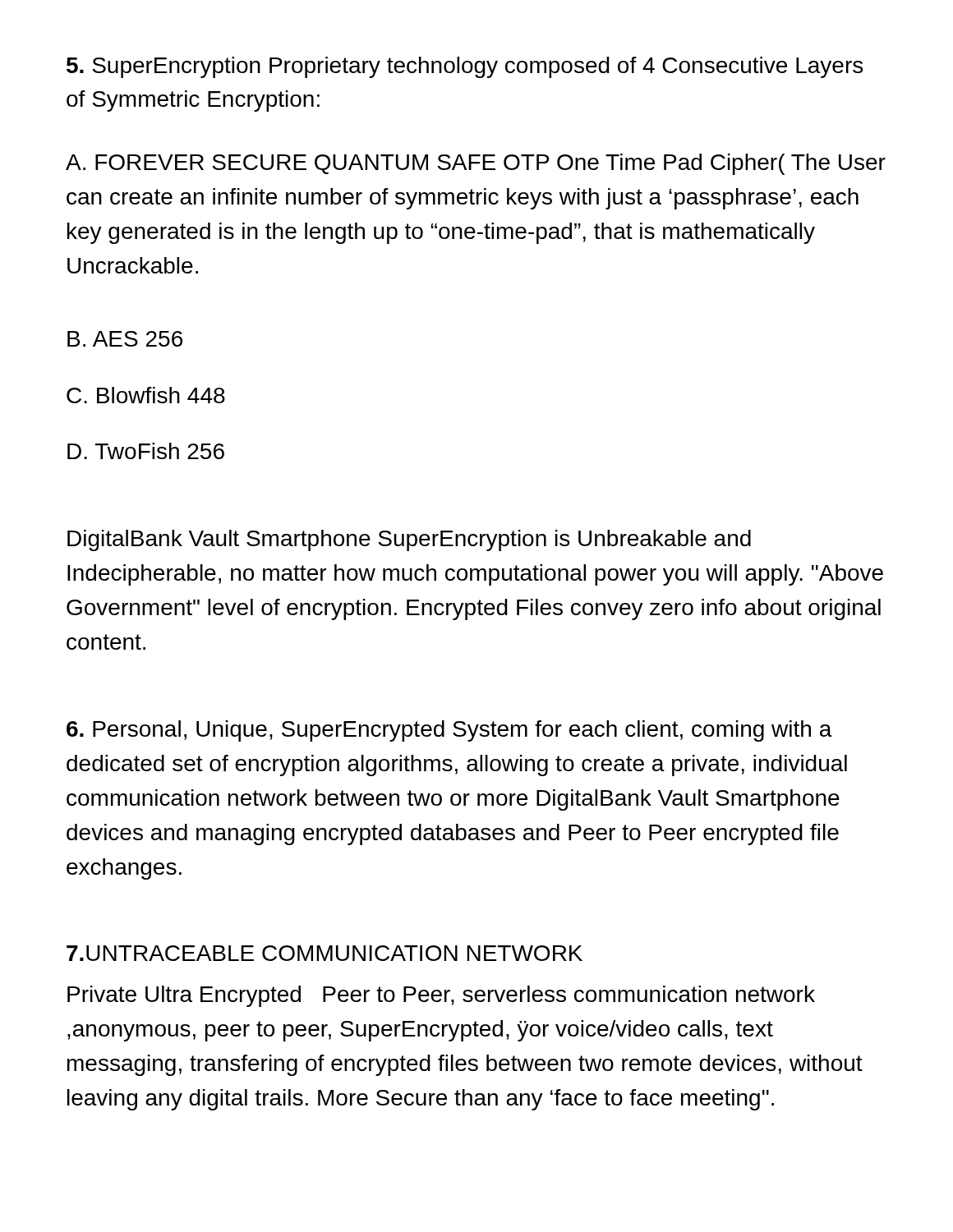Find the list item with the text "C. Blowfish 448"
This screenshot has height=1232, width=953.
[146, 395]
